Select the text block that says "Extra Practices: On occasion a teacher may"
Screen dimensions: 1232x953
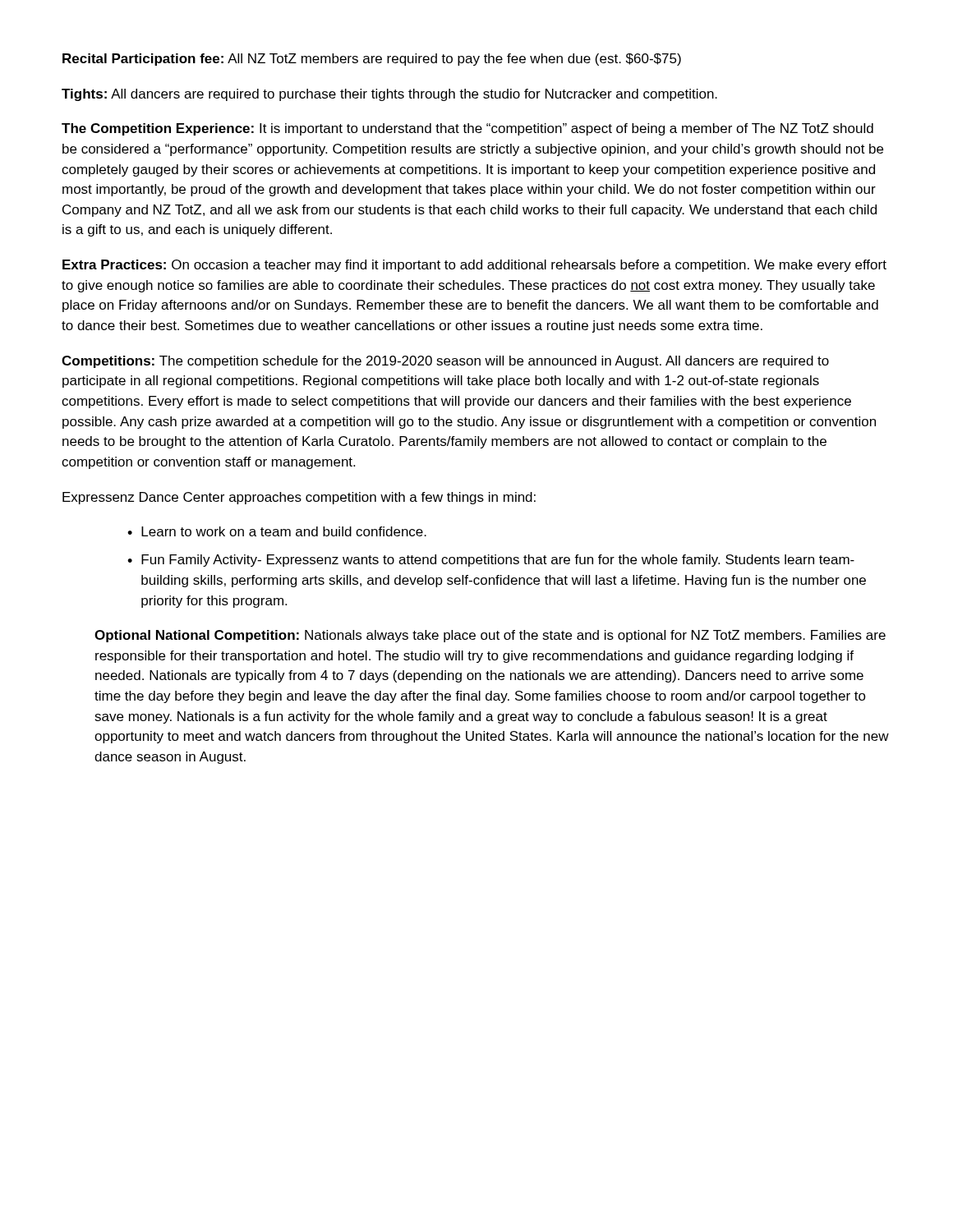(474, 295)
